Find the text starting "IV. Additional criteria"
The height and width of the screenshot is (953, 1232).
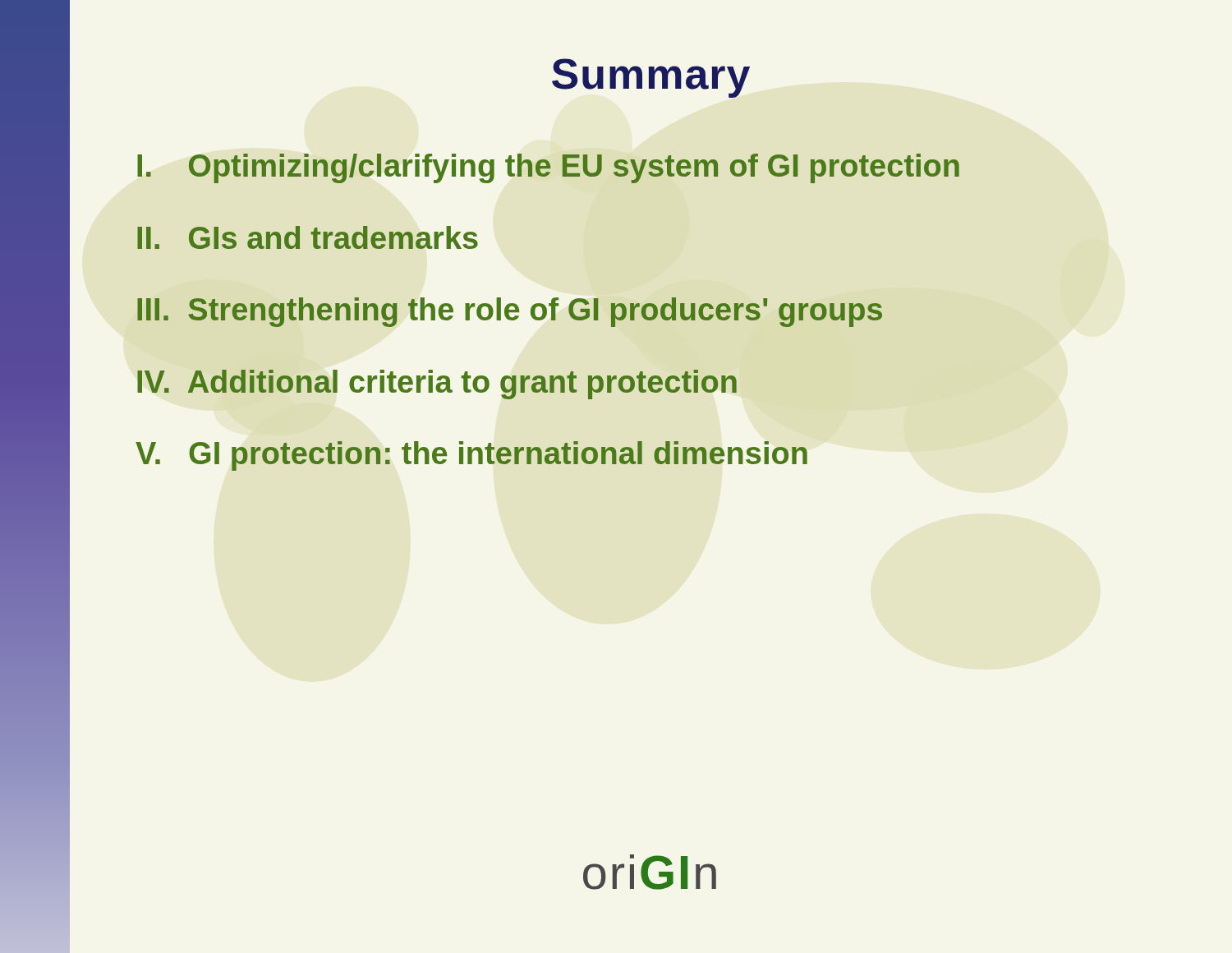437,382
